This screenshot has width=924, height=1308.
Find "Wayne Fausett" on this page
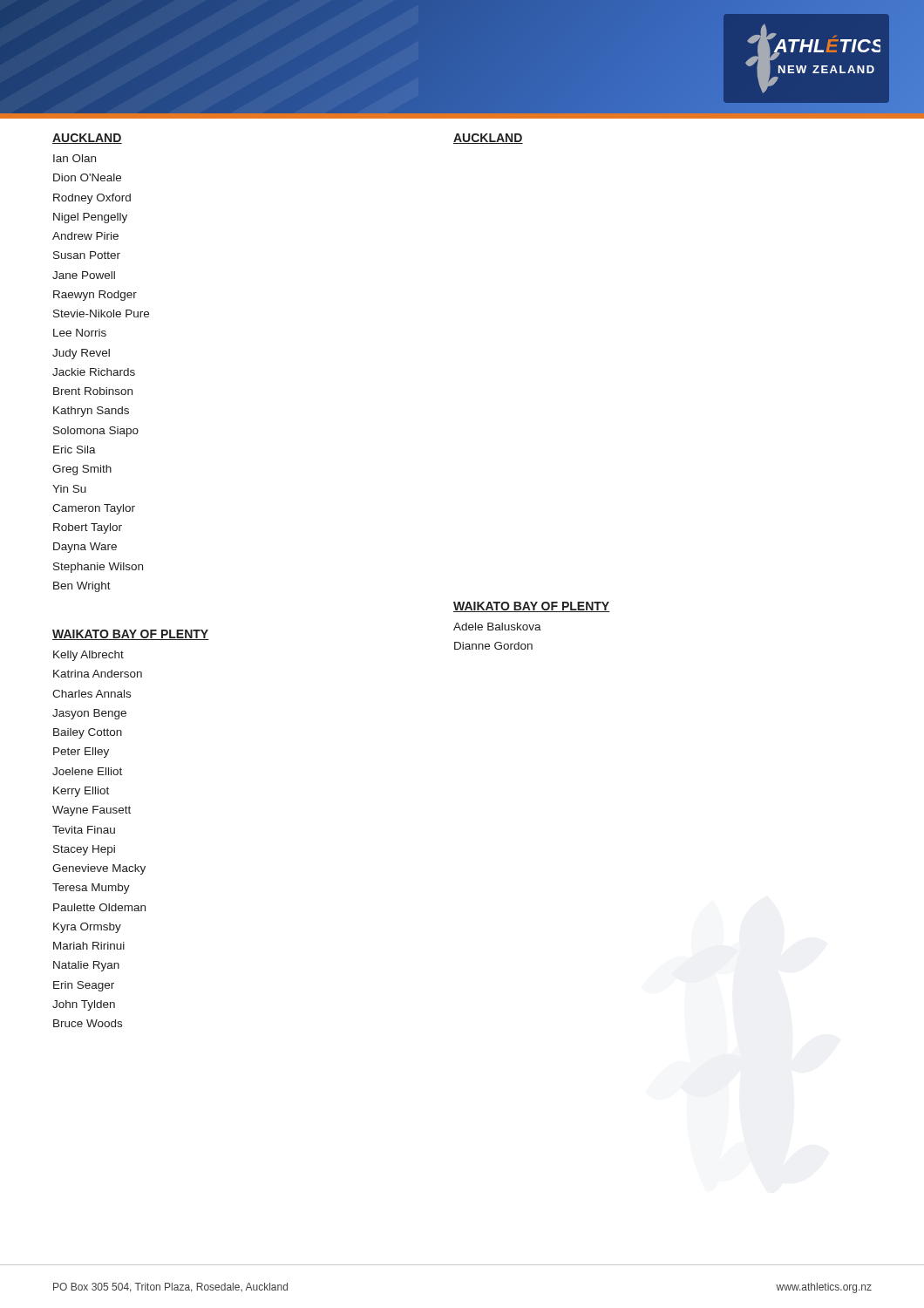click(x=92, y=810)
